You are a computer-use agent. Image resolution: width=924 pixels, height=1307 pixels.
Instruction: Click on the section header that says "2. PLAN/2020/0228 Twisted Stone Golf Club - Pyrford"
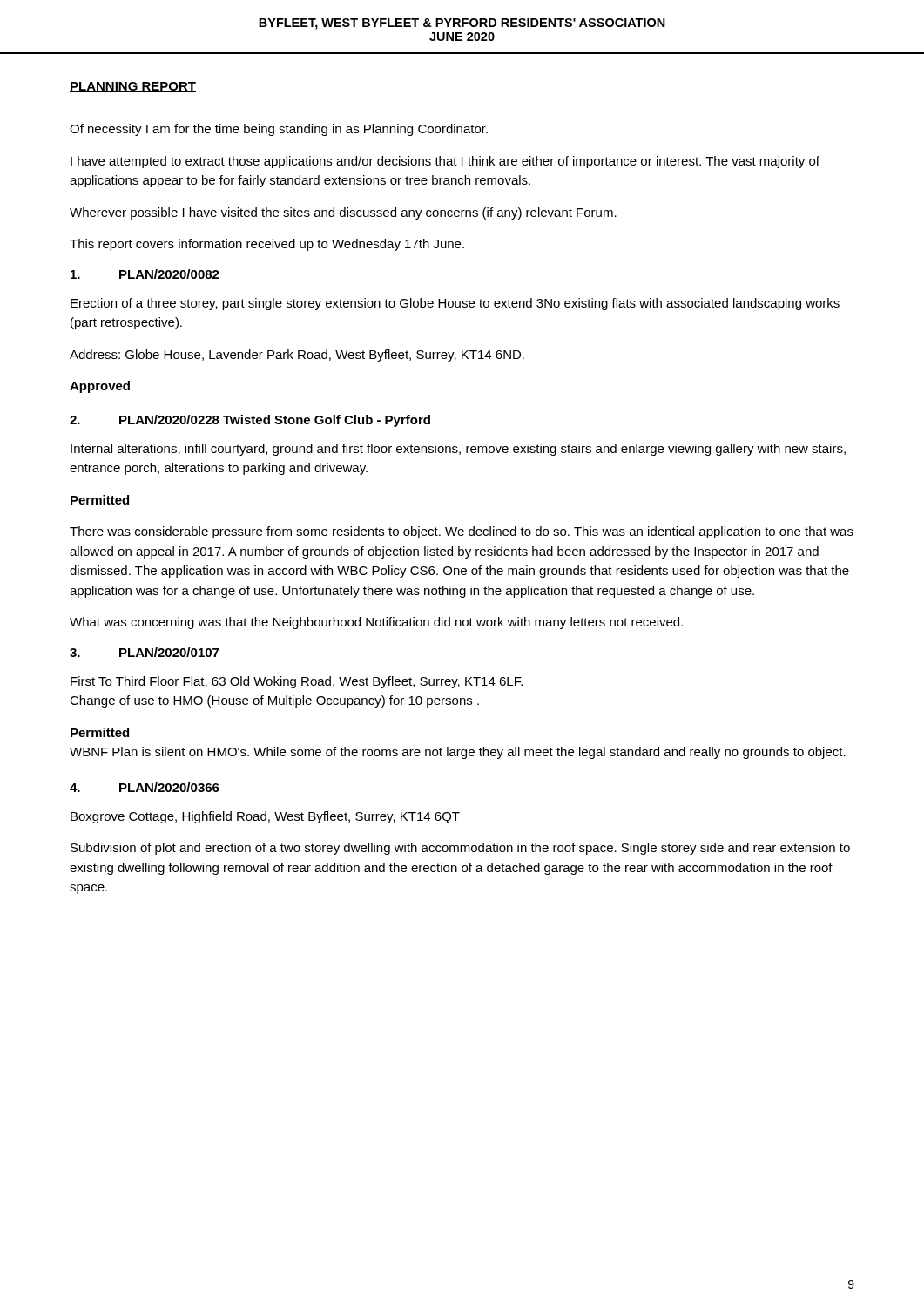click(x=250, y=419)
